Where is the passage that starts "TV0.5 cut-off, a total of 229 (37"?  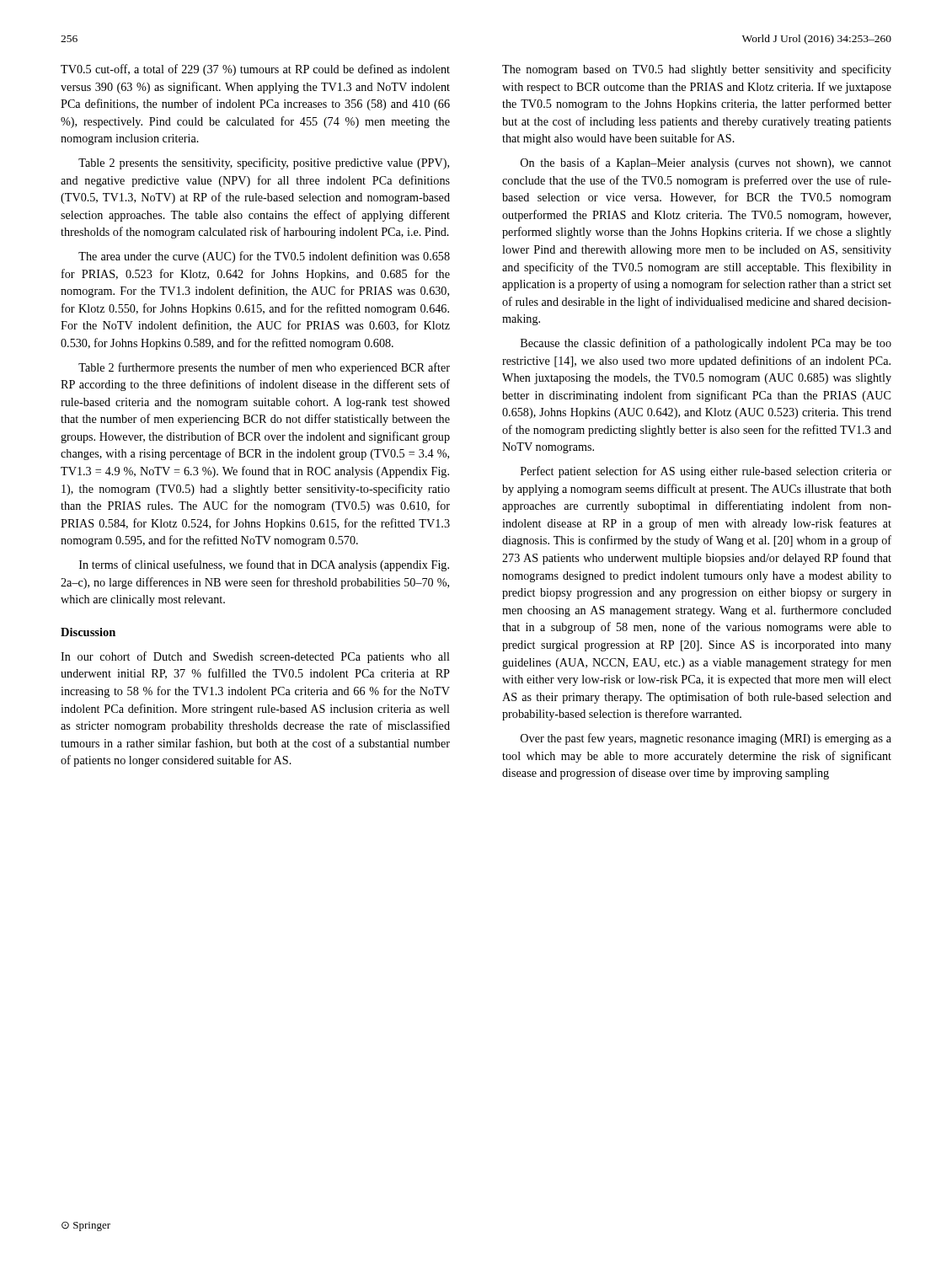(255, 104)
